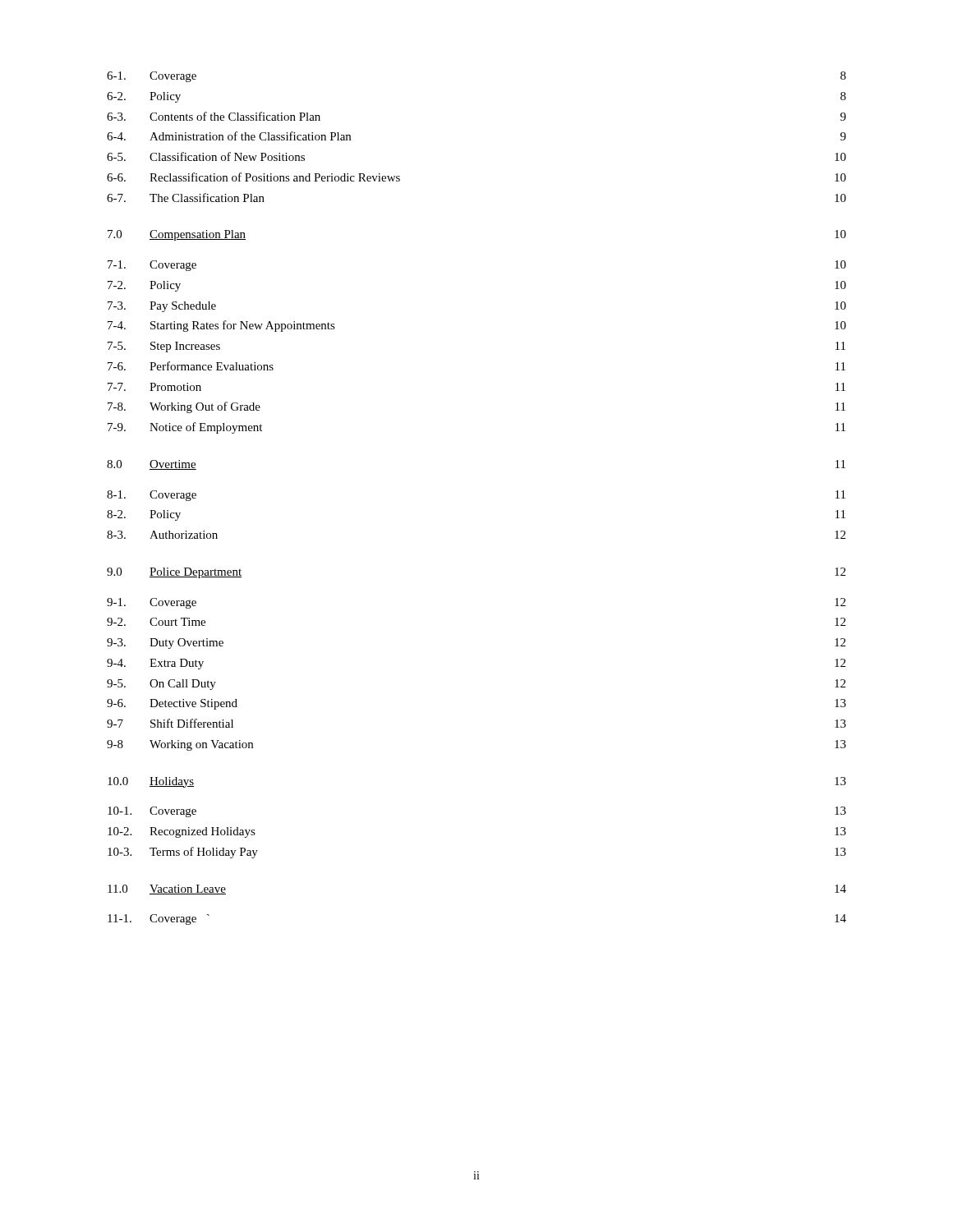Select the list item that reads "6-1. Coverage 8"
Screen dimensions: 1232x953
(170, 77)
